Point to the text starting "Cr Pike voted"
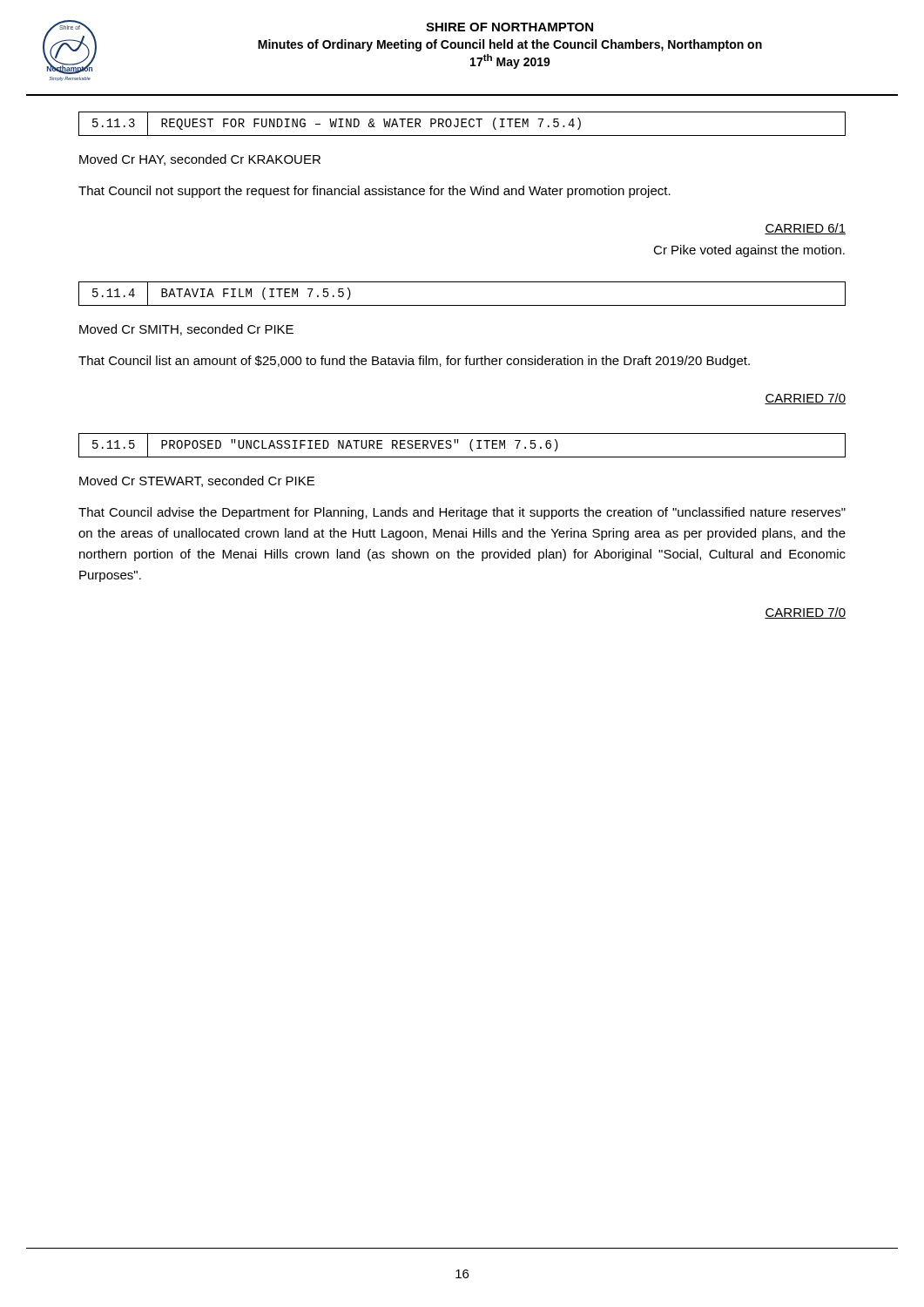The width and height of the screenshot is (924, 1307). (749, 250)
